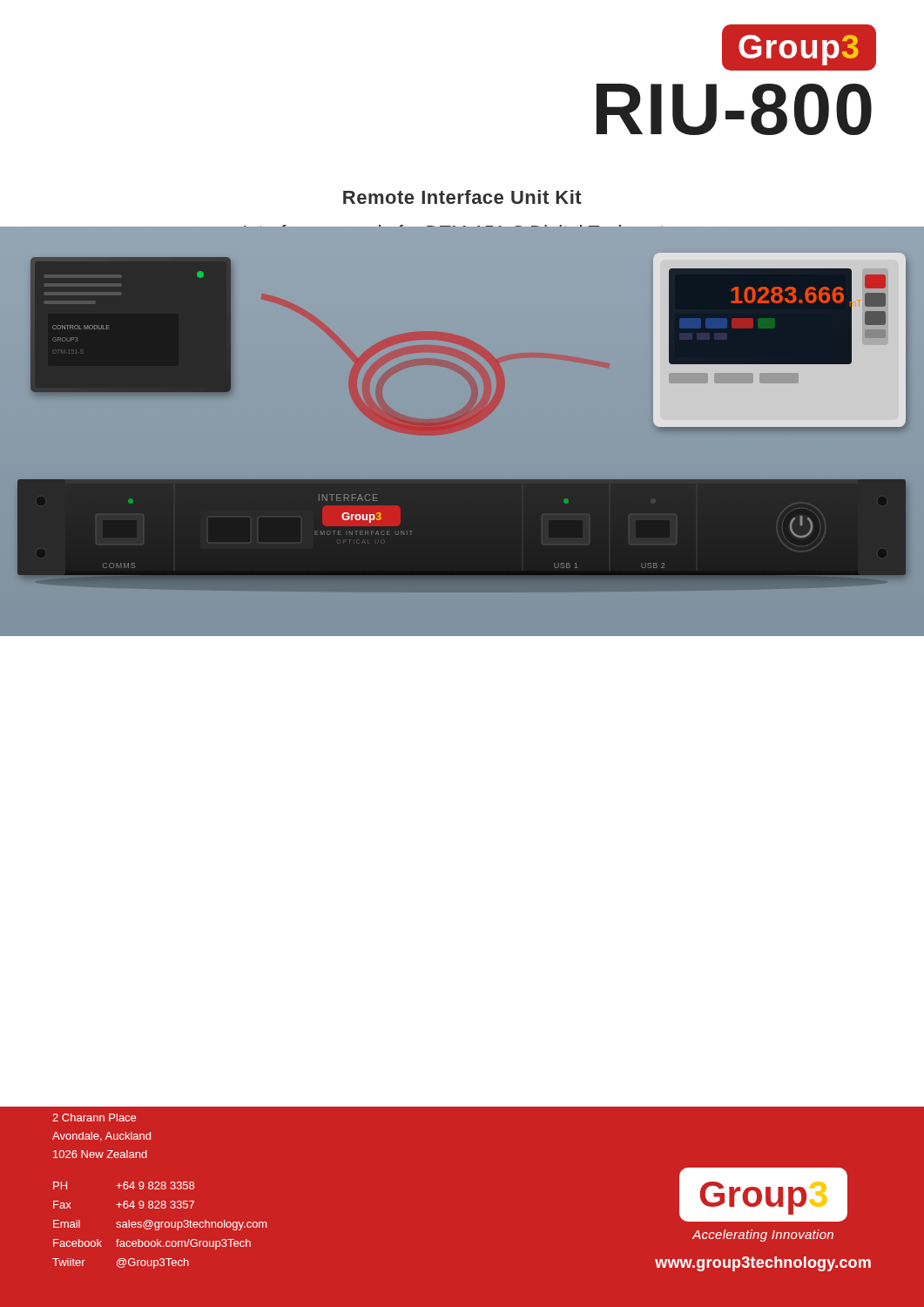This screenshot has height=1307, width=924.
Task: Click the passage that begins "2 Charann Place Avondale,"
Action: tap(102, 1136)
